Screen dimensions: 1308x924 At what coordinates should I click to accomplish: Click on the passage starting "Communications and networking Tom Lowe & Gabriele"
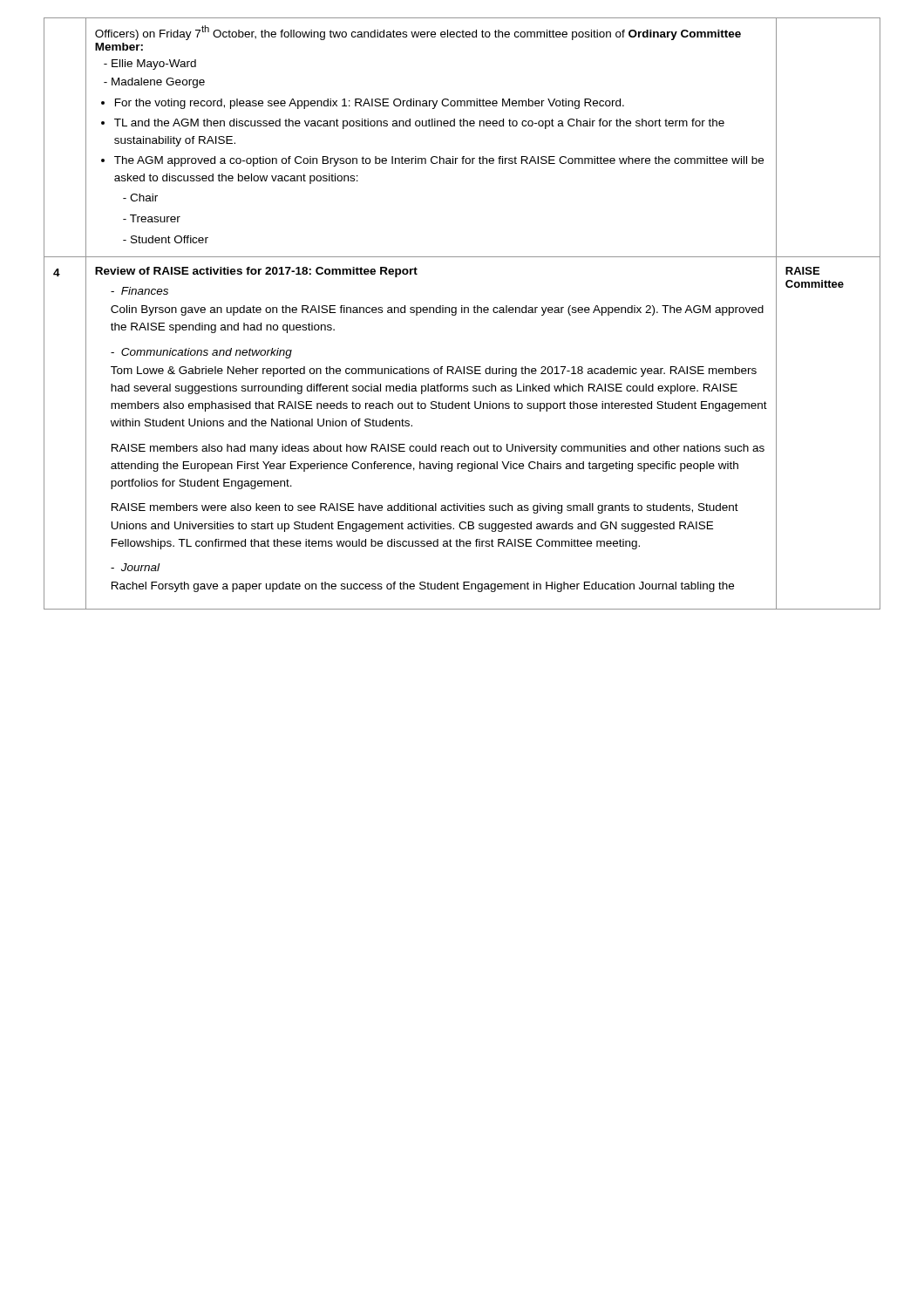[x=439, y=449]
